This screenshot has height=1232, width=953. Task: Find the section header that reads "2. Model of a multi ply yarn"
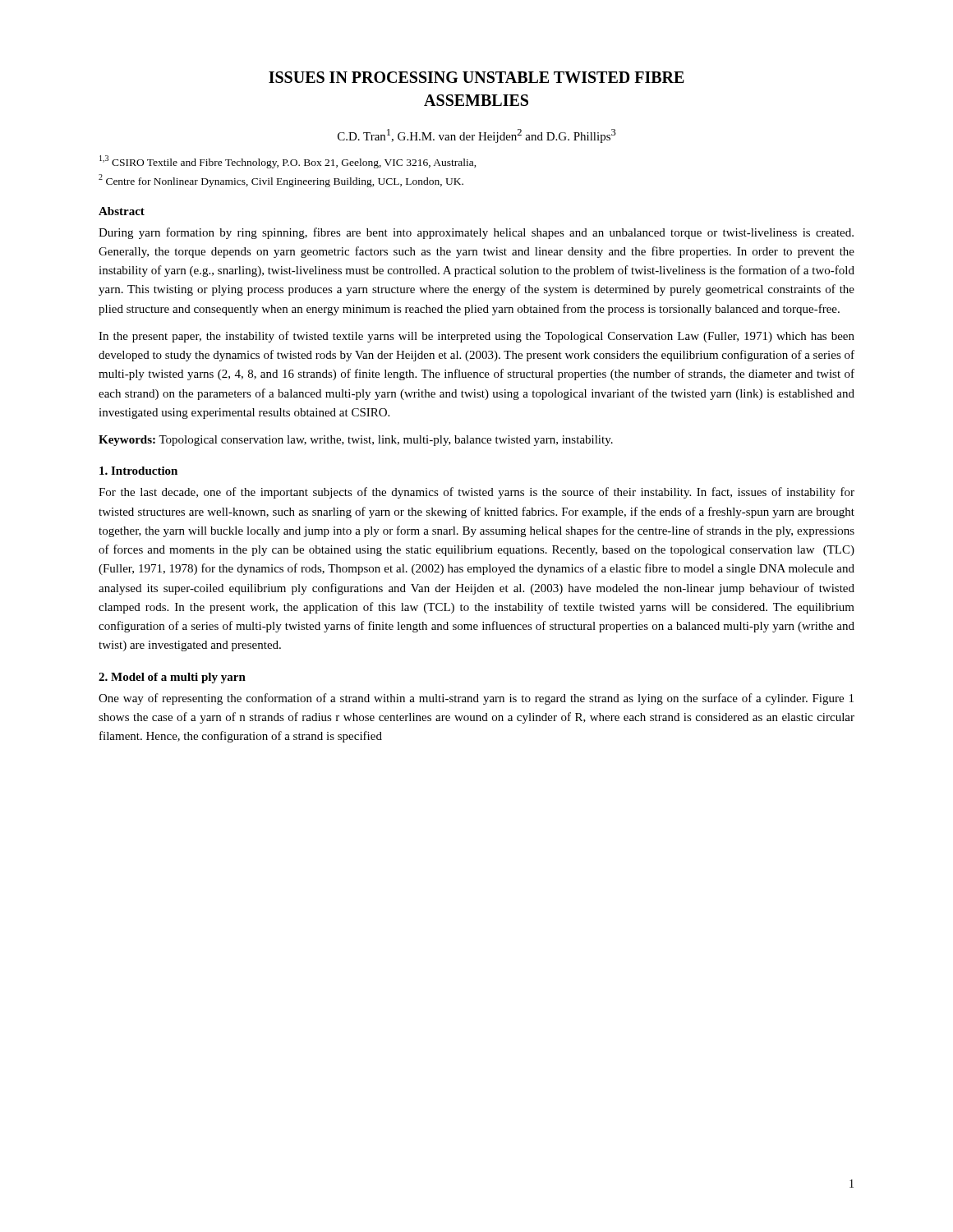pos(172,676)
